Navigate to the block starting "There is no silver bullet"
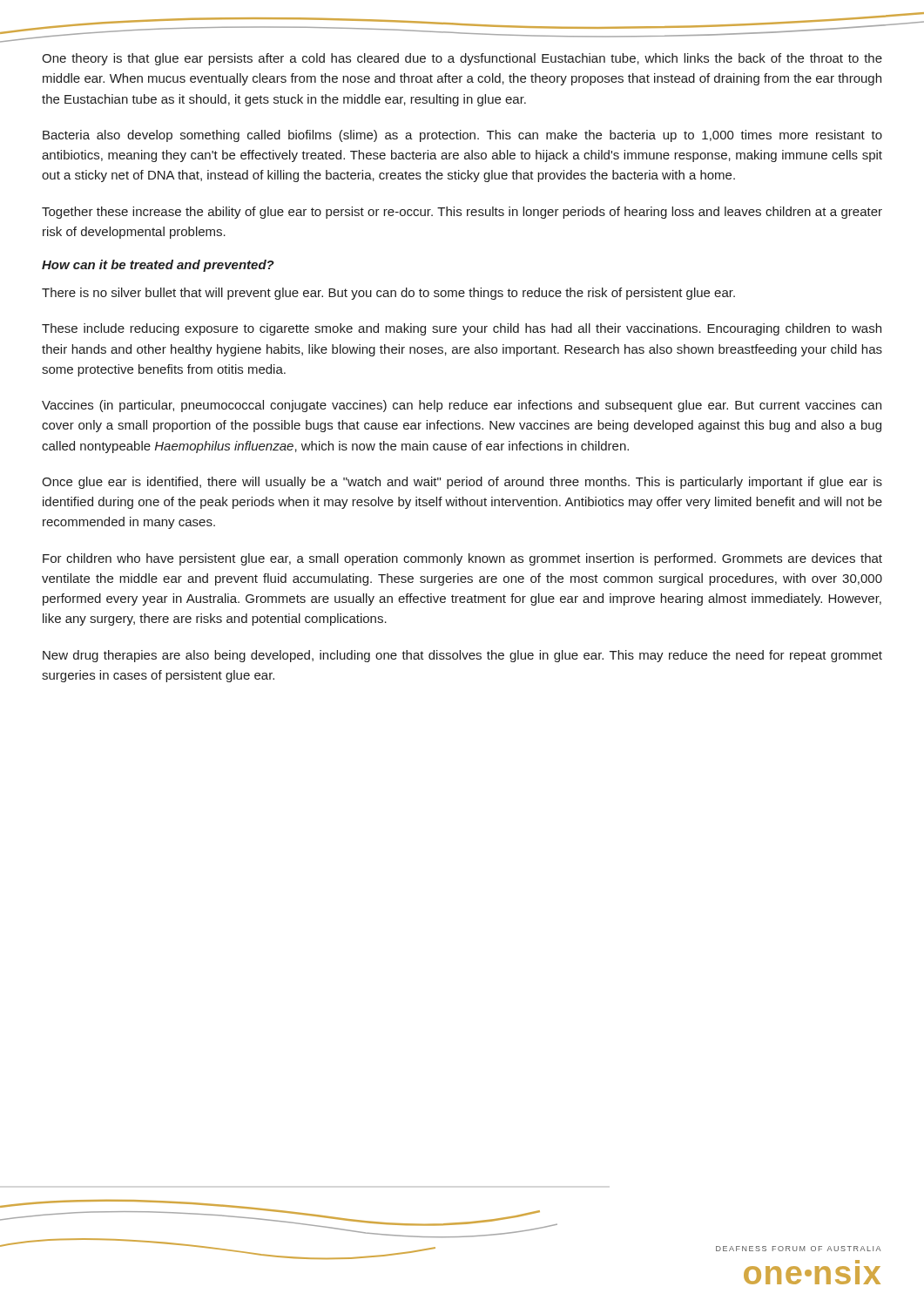Screen dimensions: 1307x924 tap(389, 292)
